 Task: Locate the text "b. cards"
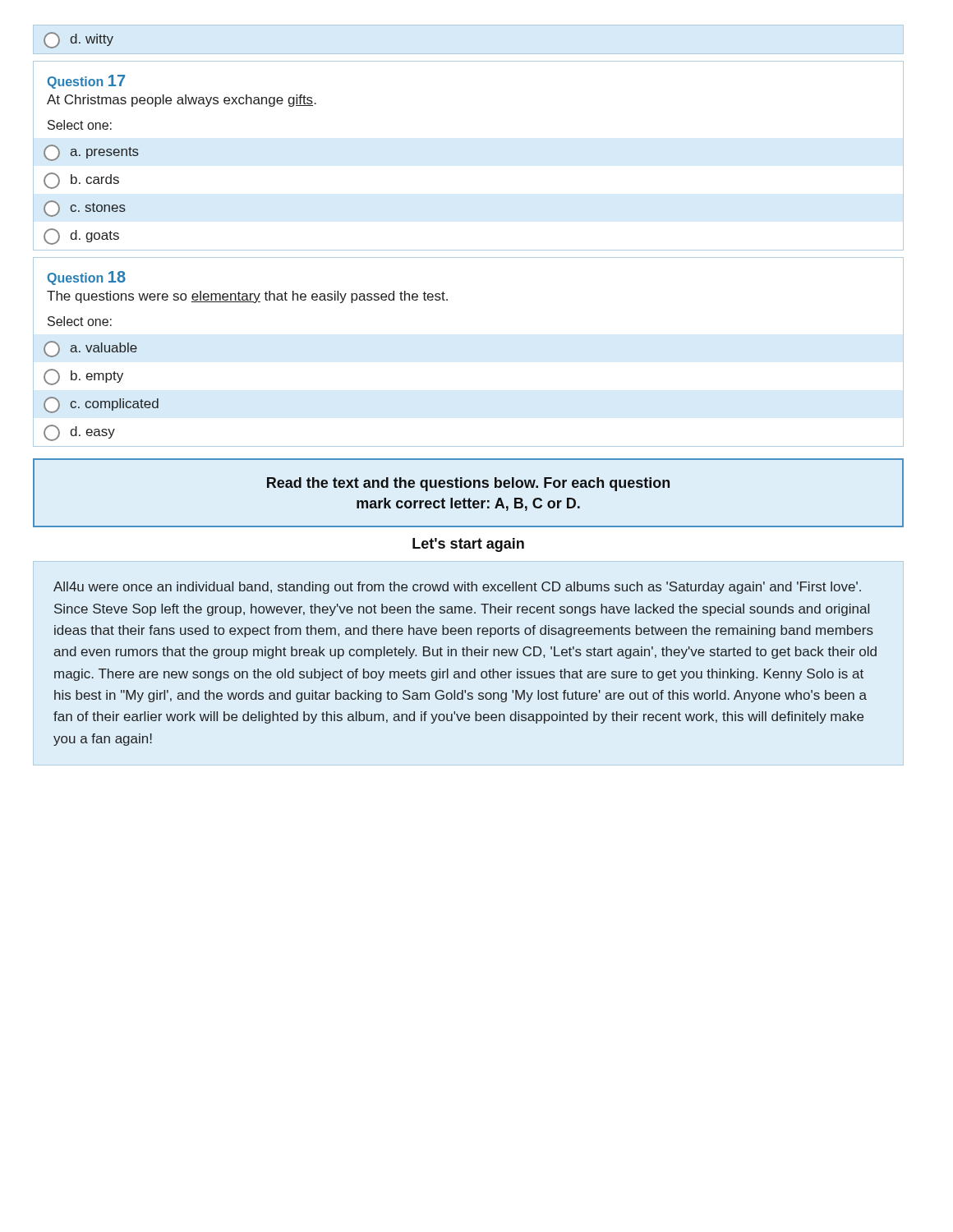click(82, 180)
